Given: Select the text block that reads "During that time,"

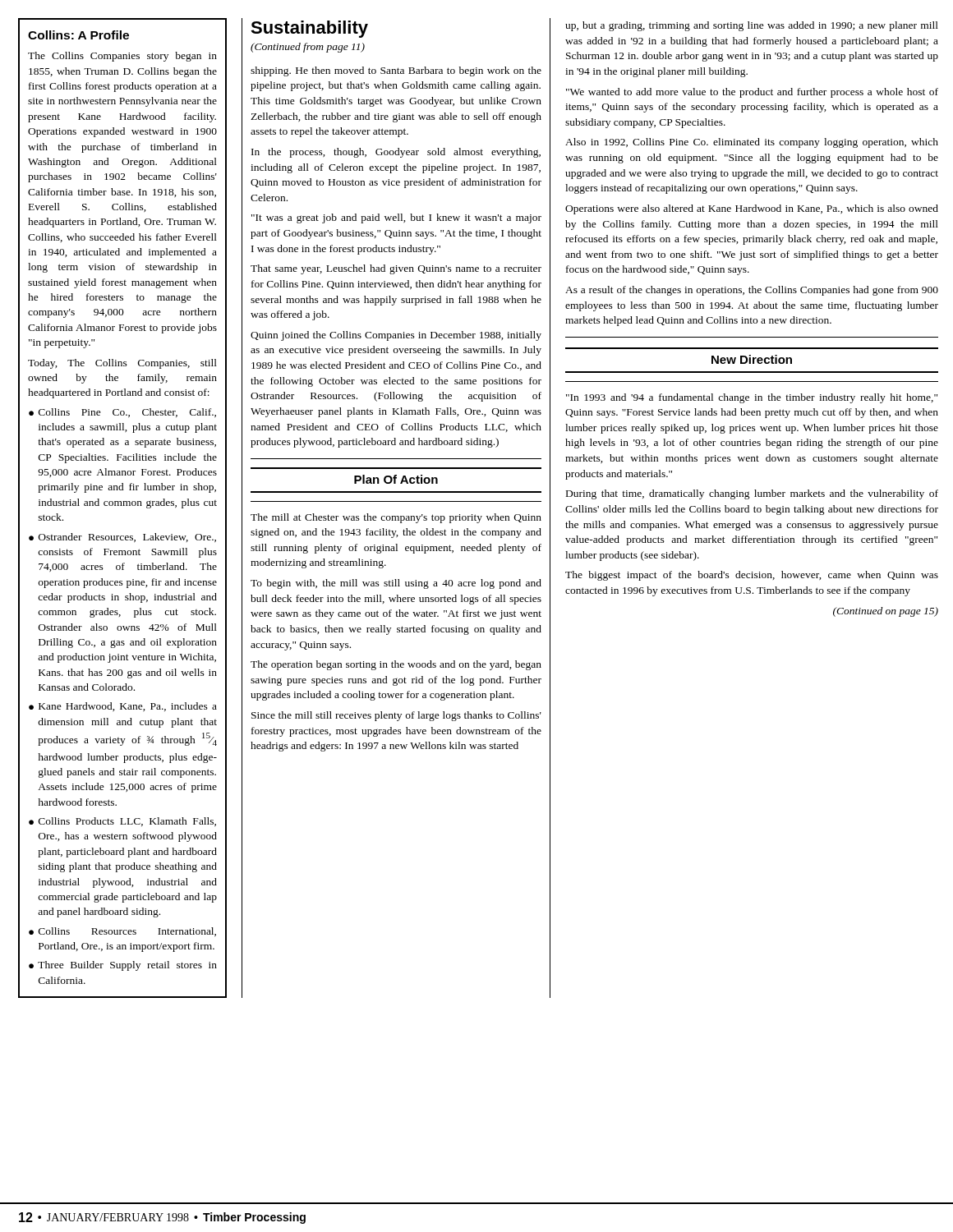Looking at the screenshot, I should [x=752, y=524].
